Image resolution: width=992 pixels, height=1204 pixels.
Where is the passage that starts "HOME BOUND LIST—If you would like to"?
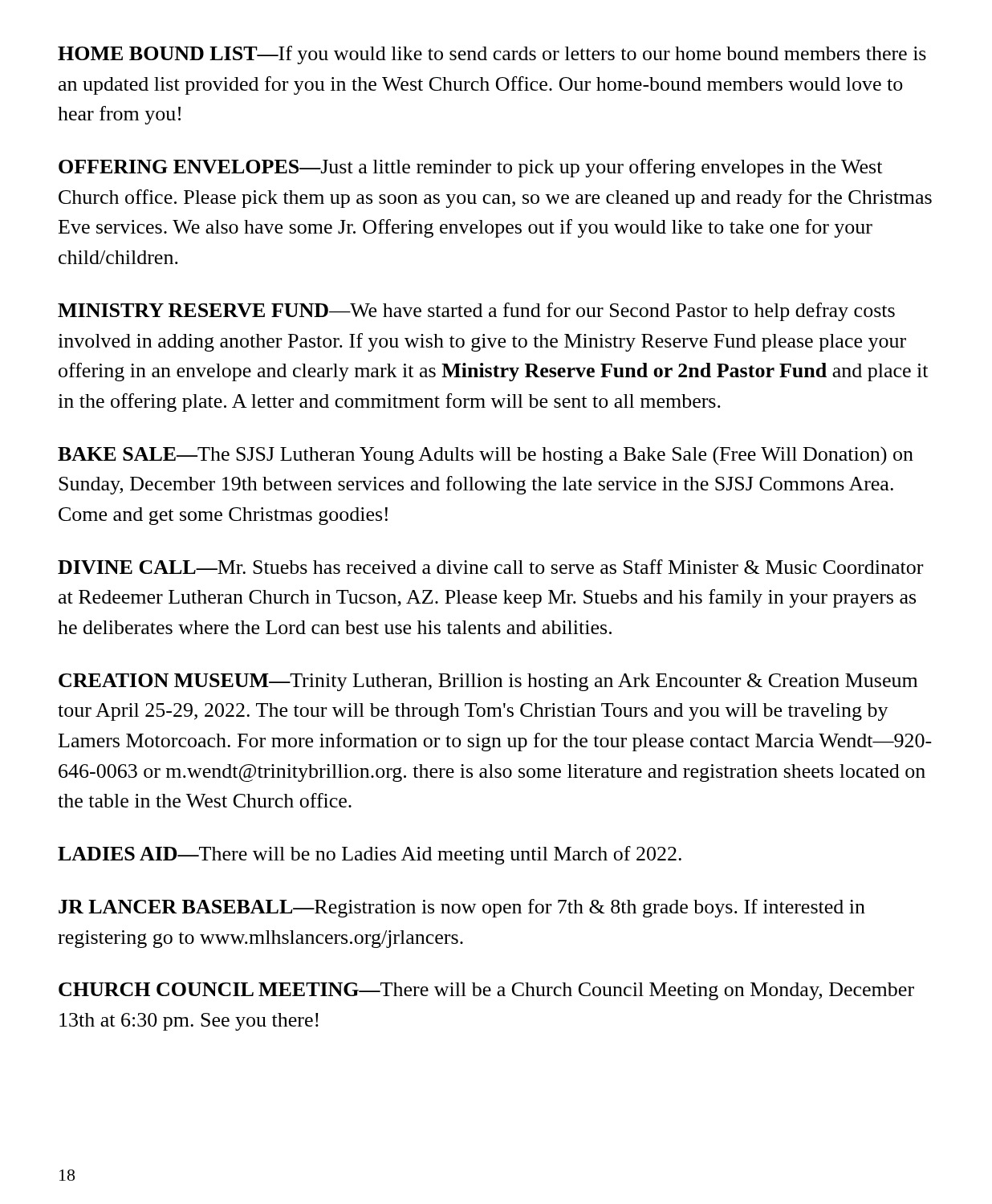(x=492, y=84)
